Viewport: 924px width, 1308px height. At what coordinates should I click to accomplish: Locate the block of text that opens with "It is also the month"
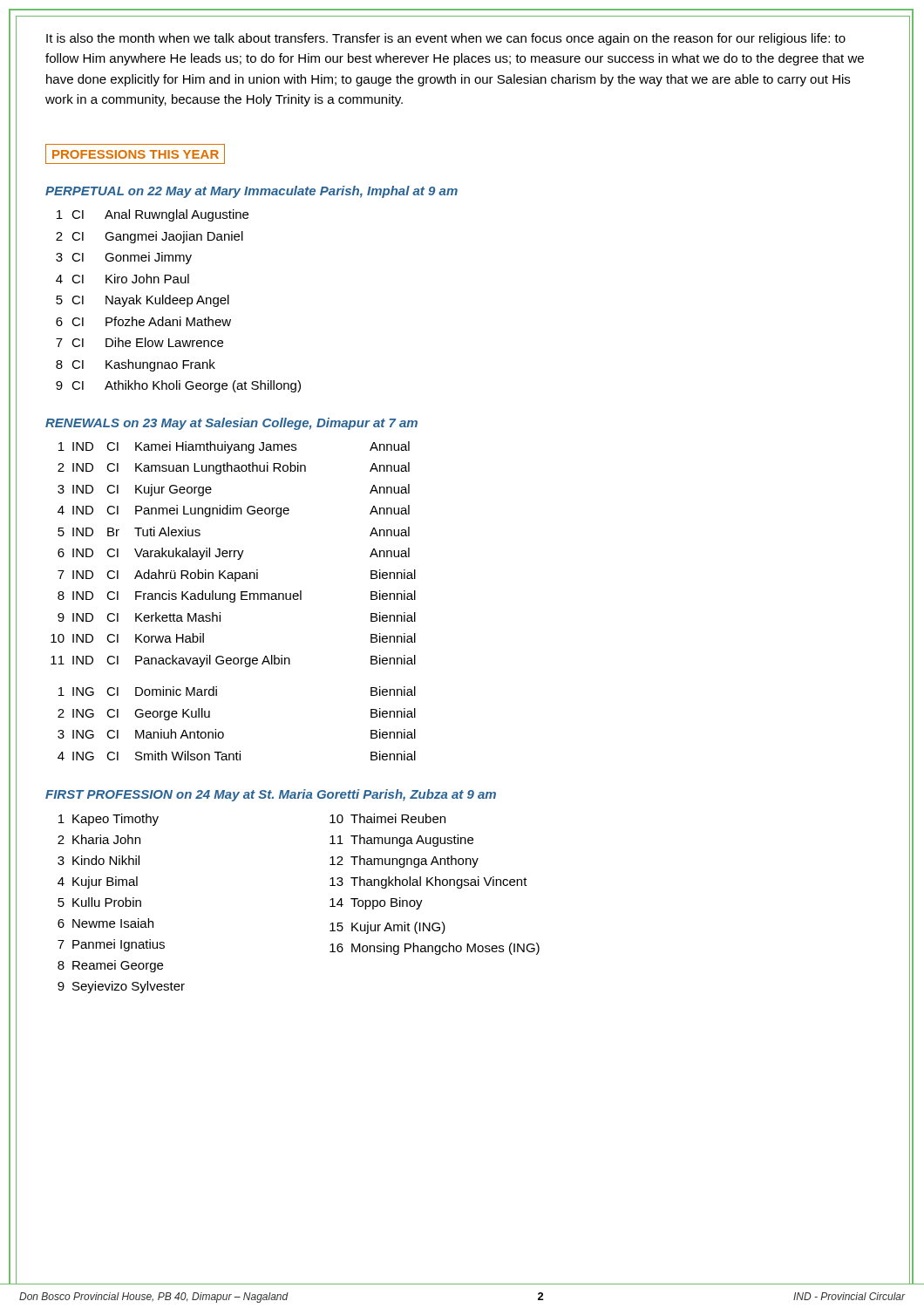455,68
